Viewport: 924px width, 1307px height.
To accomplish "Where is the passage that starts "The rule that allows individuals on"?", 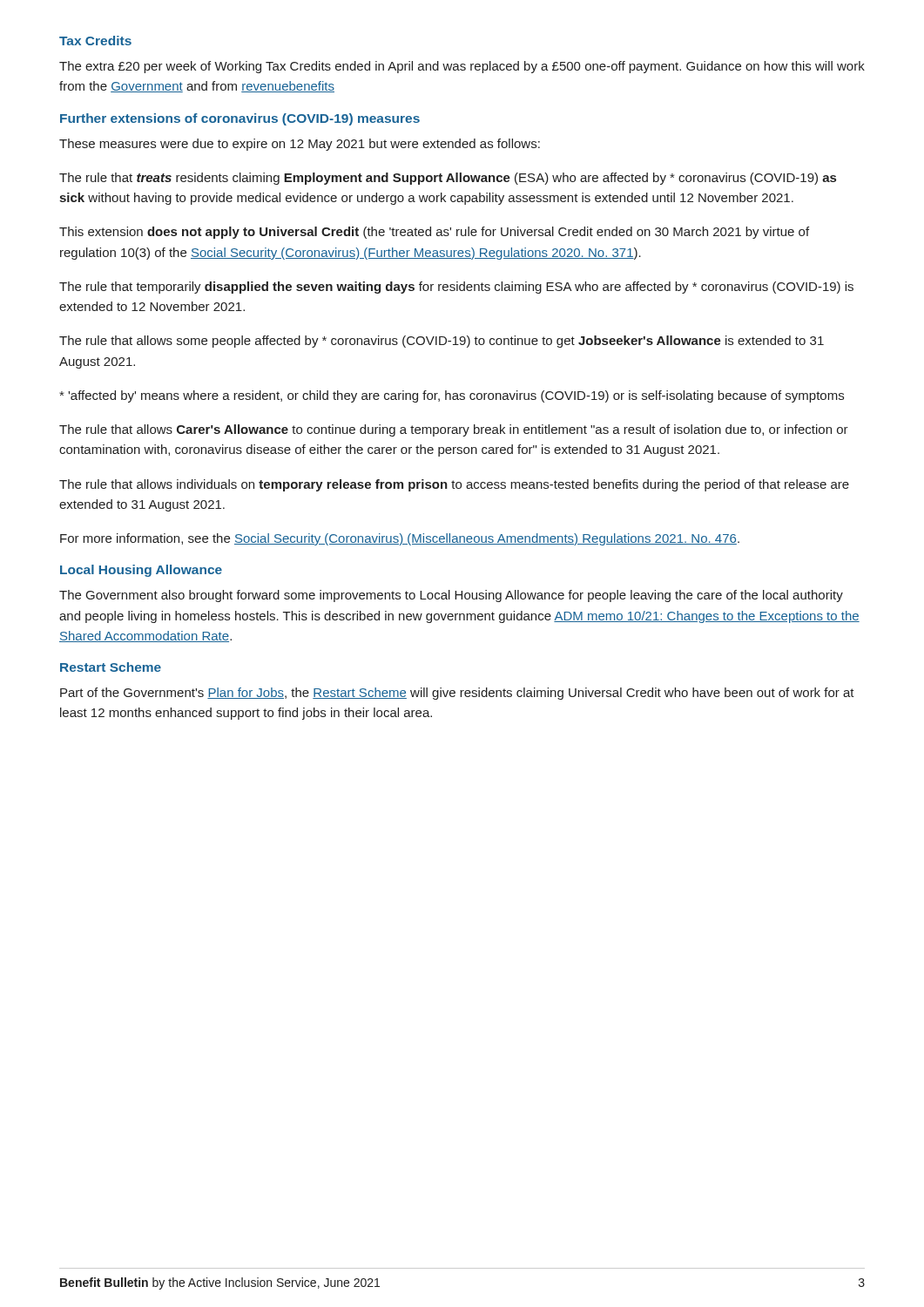I will click(x=454, y=494).
